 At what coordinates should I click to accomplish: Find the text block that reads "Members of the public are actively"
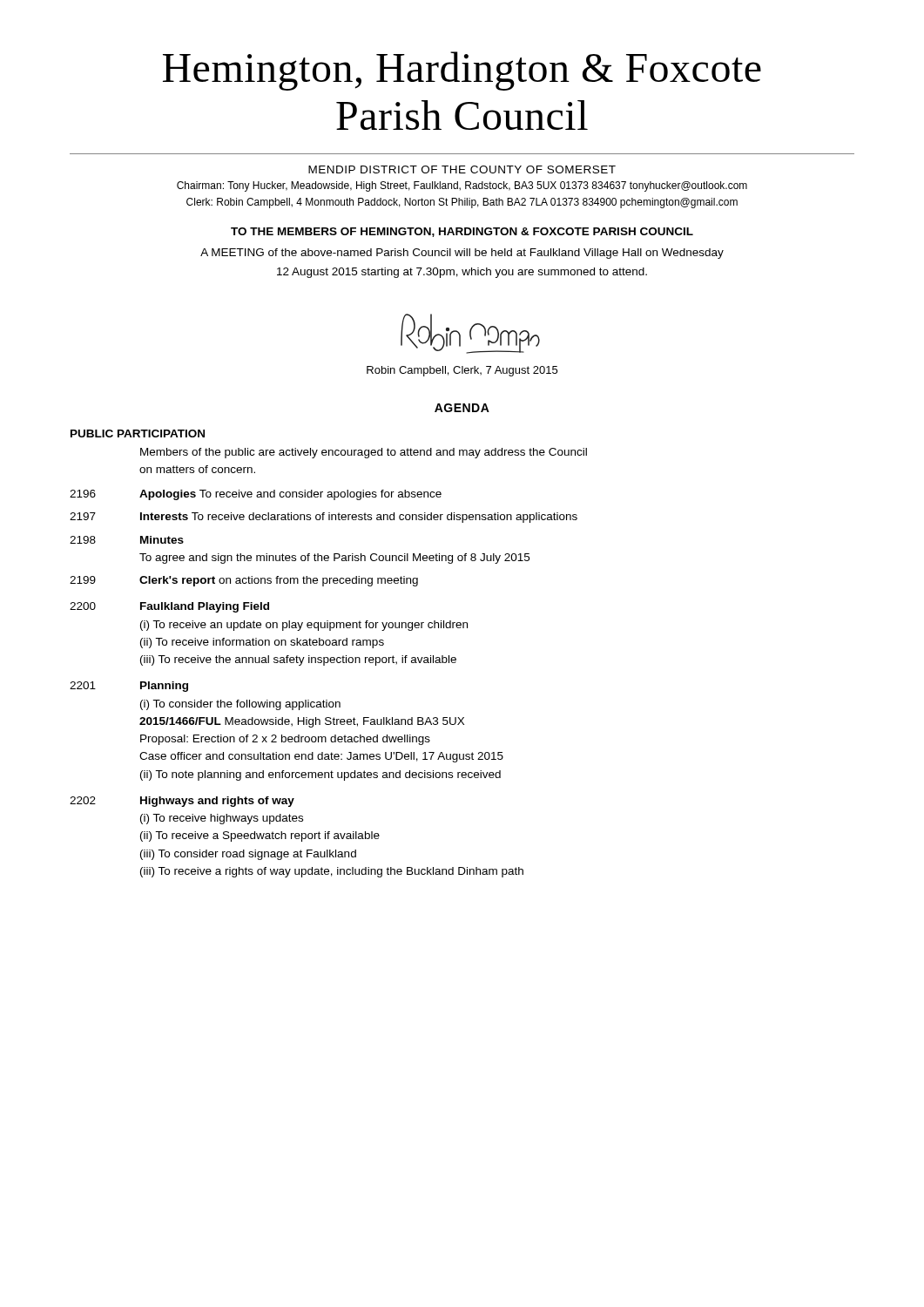click(364, 460)
